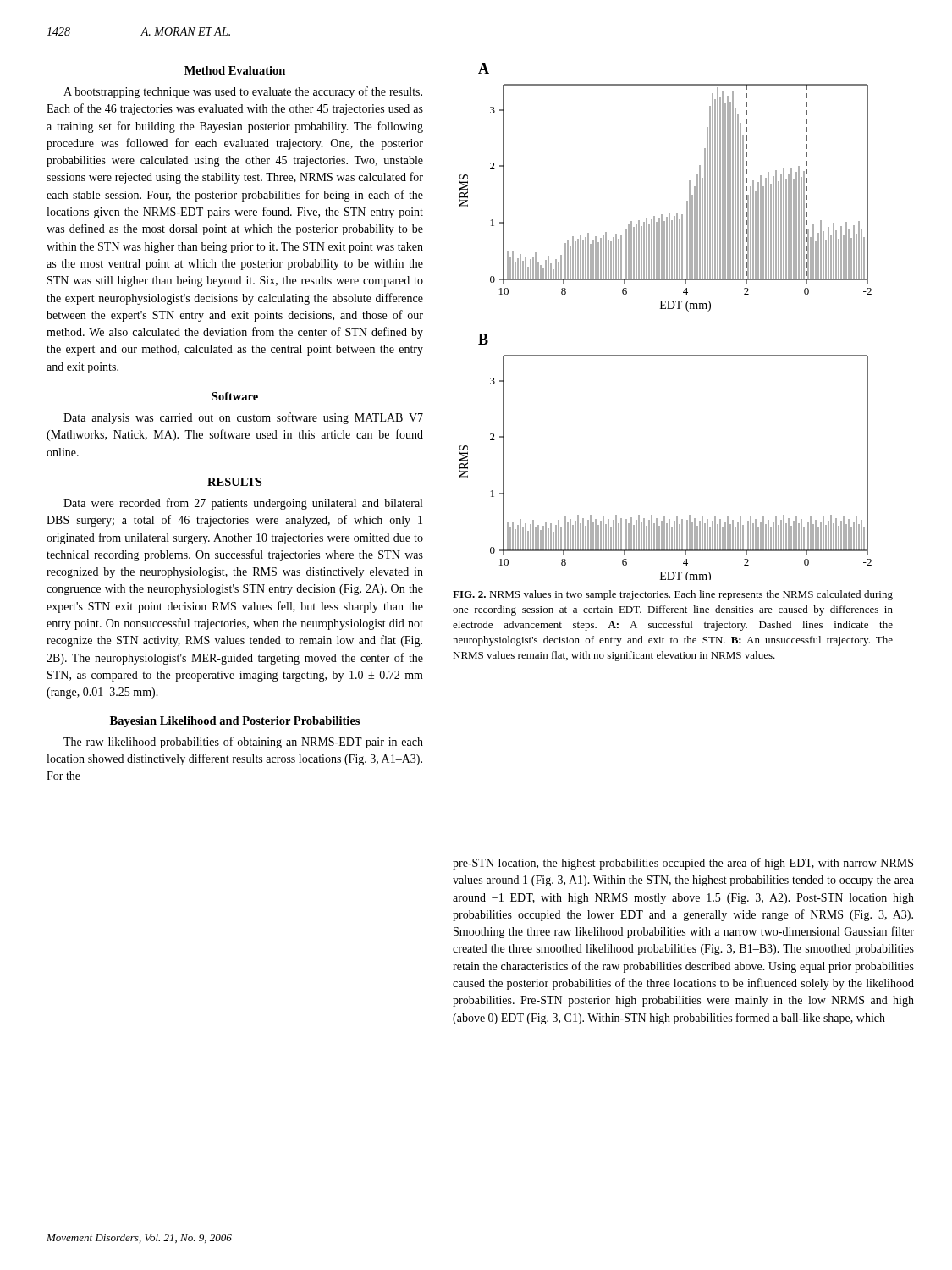Image resolution: width=952 pixels, height=1270 pixels.
Task: Locate the text block with the text "A bootstrapping technique"
Action: [235, 230]
